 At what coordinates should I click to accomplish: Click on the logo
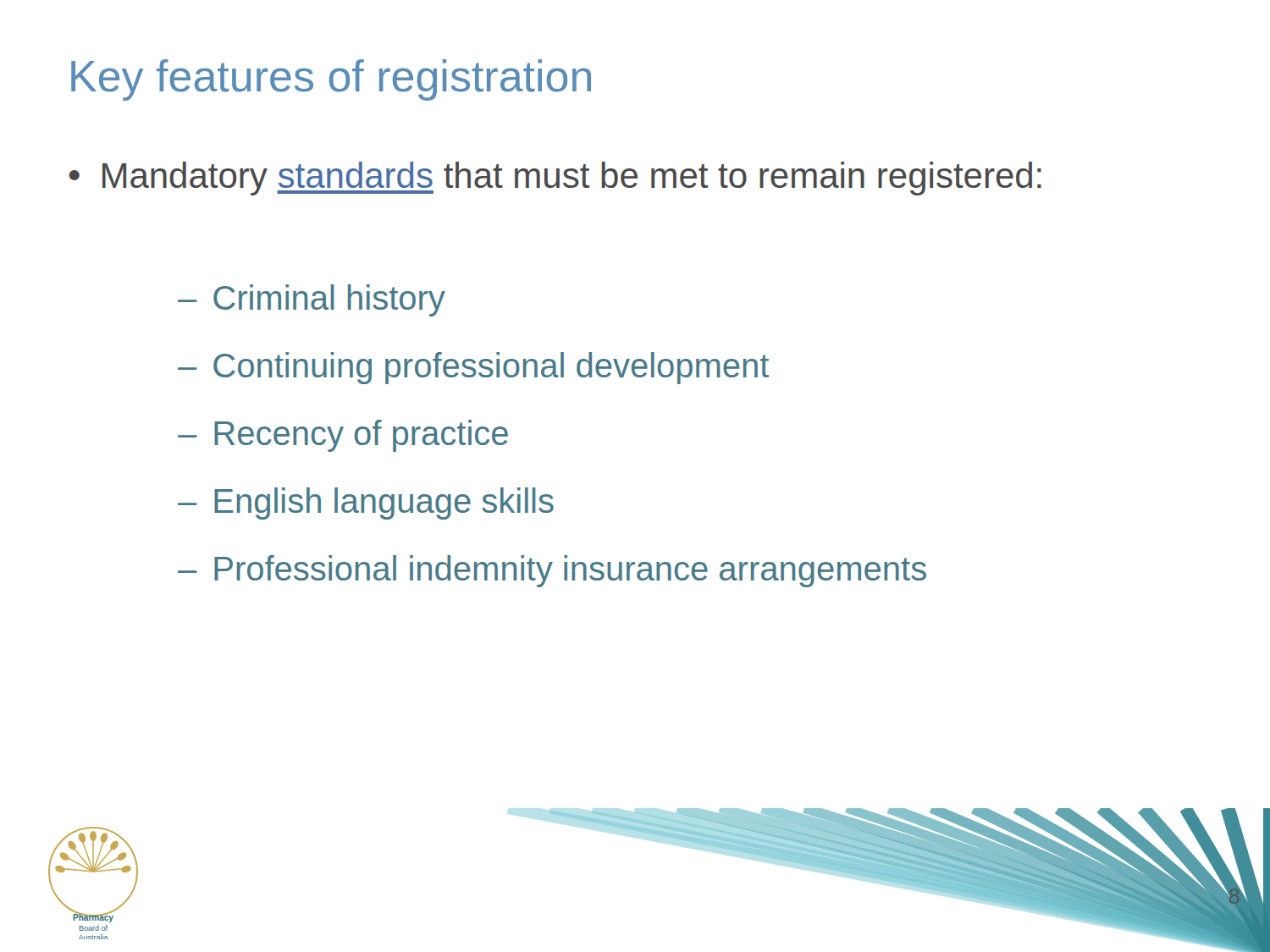93,880
